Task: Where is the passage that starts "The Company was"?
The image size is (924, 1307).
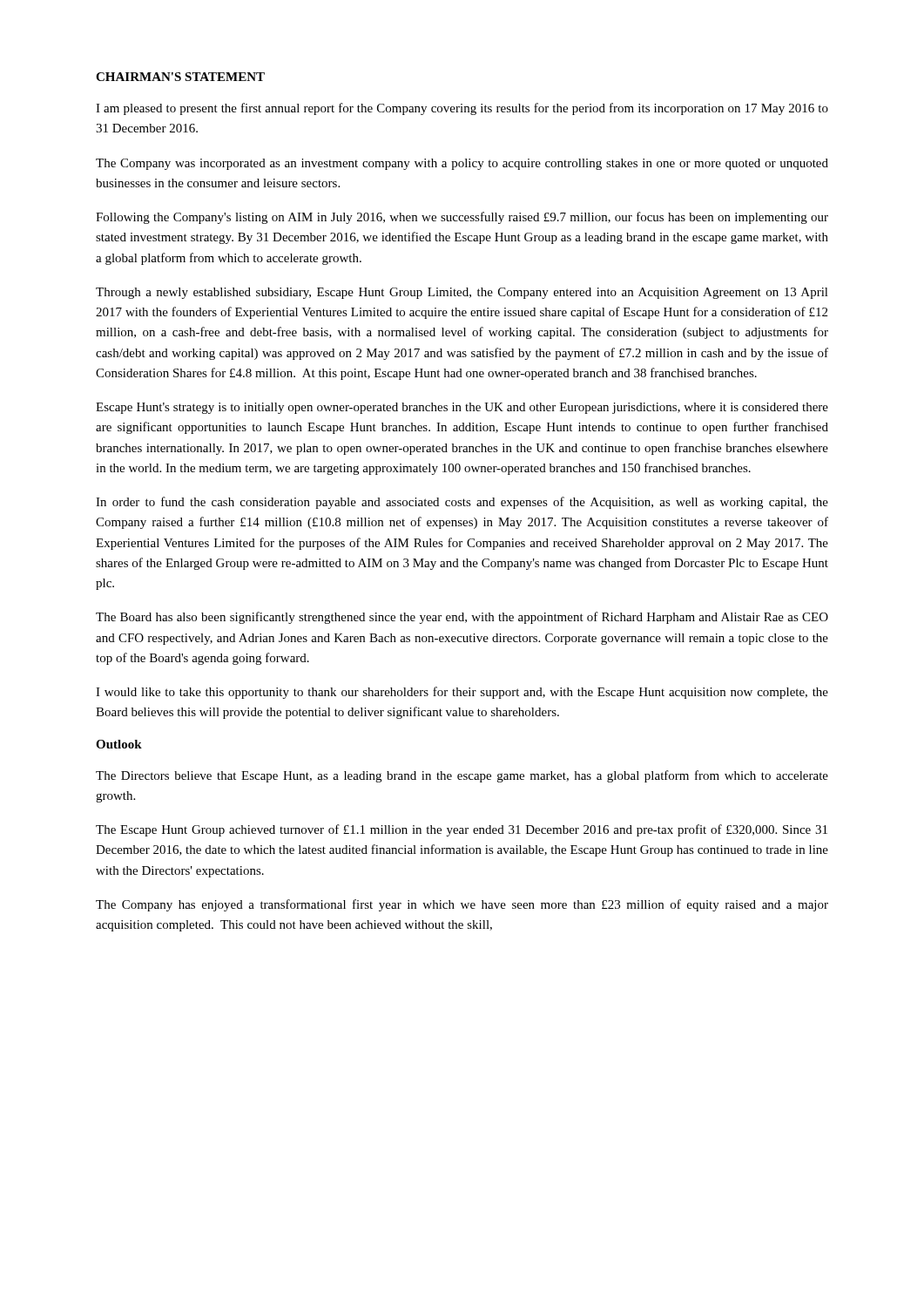Action: pyautogui.click(x=462, y=173)
